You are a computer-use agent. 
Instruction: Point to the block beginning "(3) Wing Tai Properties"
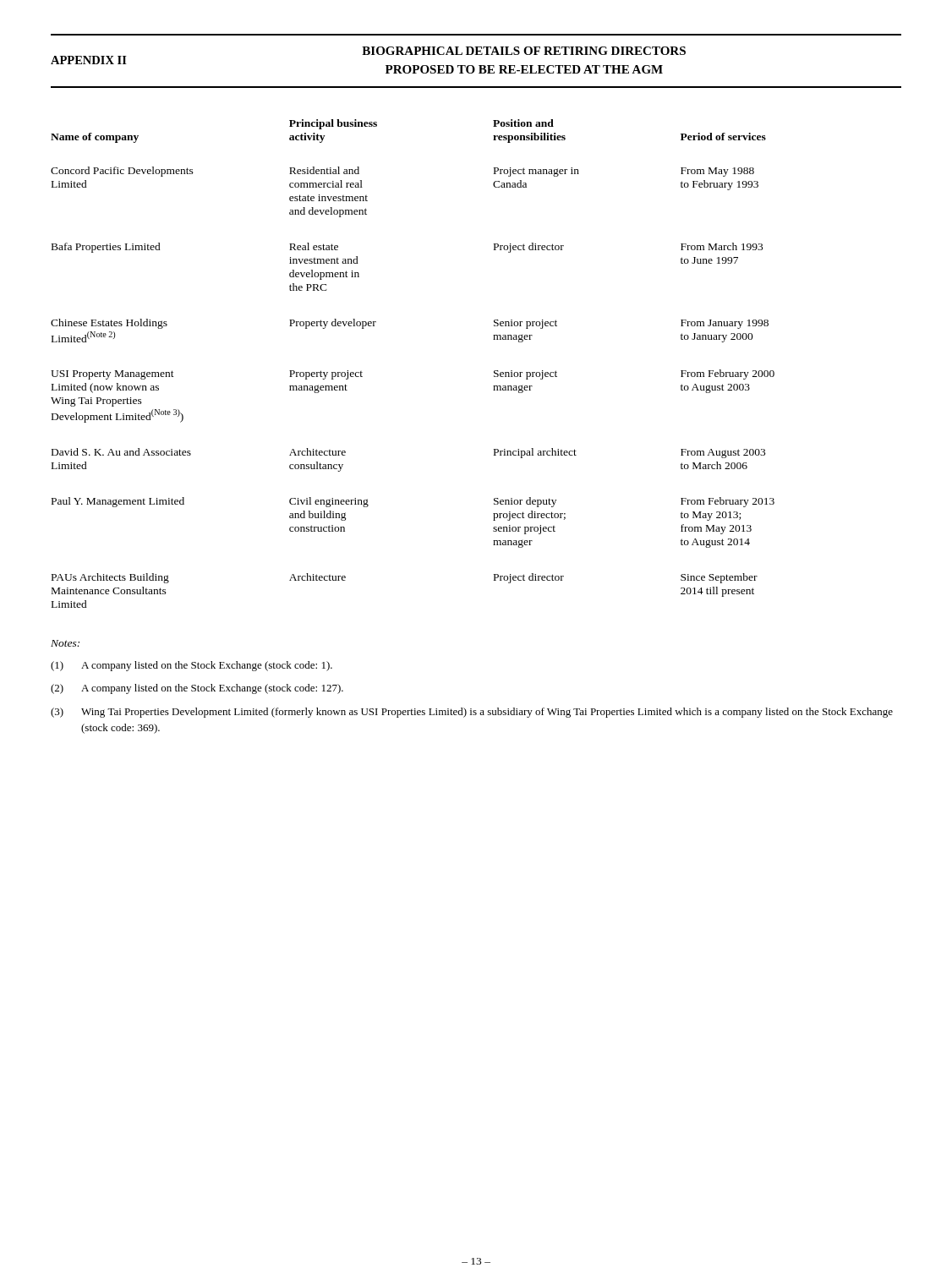click(476, 719)
